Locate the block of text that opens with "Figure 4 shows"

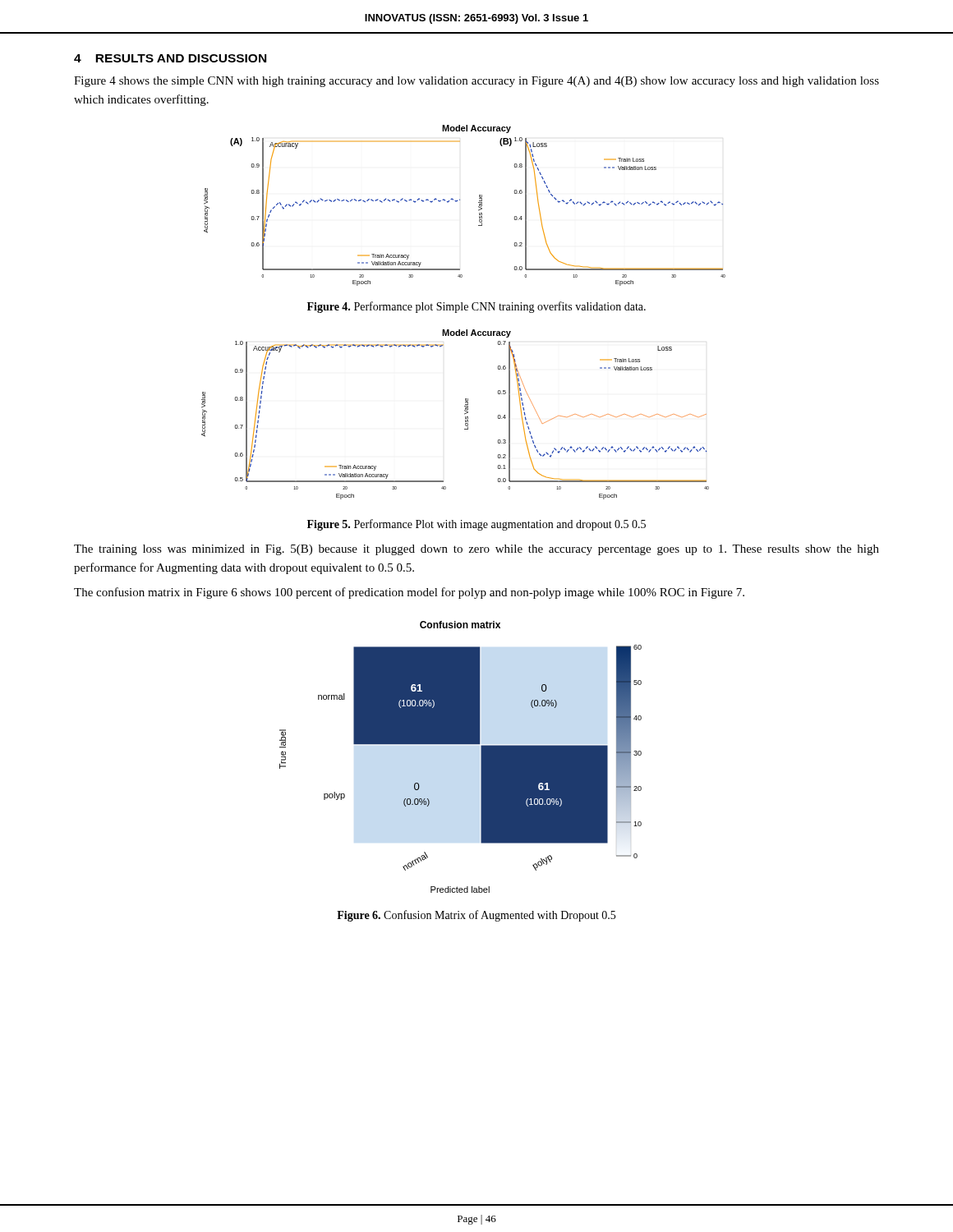(476, 90)
